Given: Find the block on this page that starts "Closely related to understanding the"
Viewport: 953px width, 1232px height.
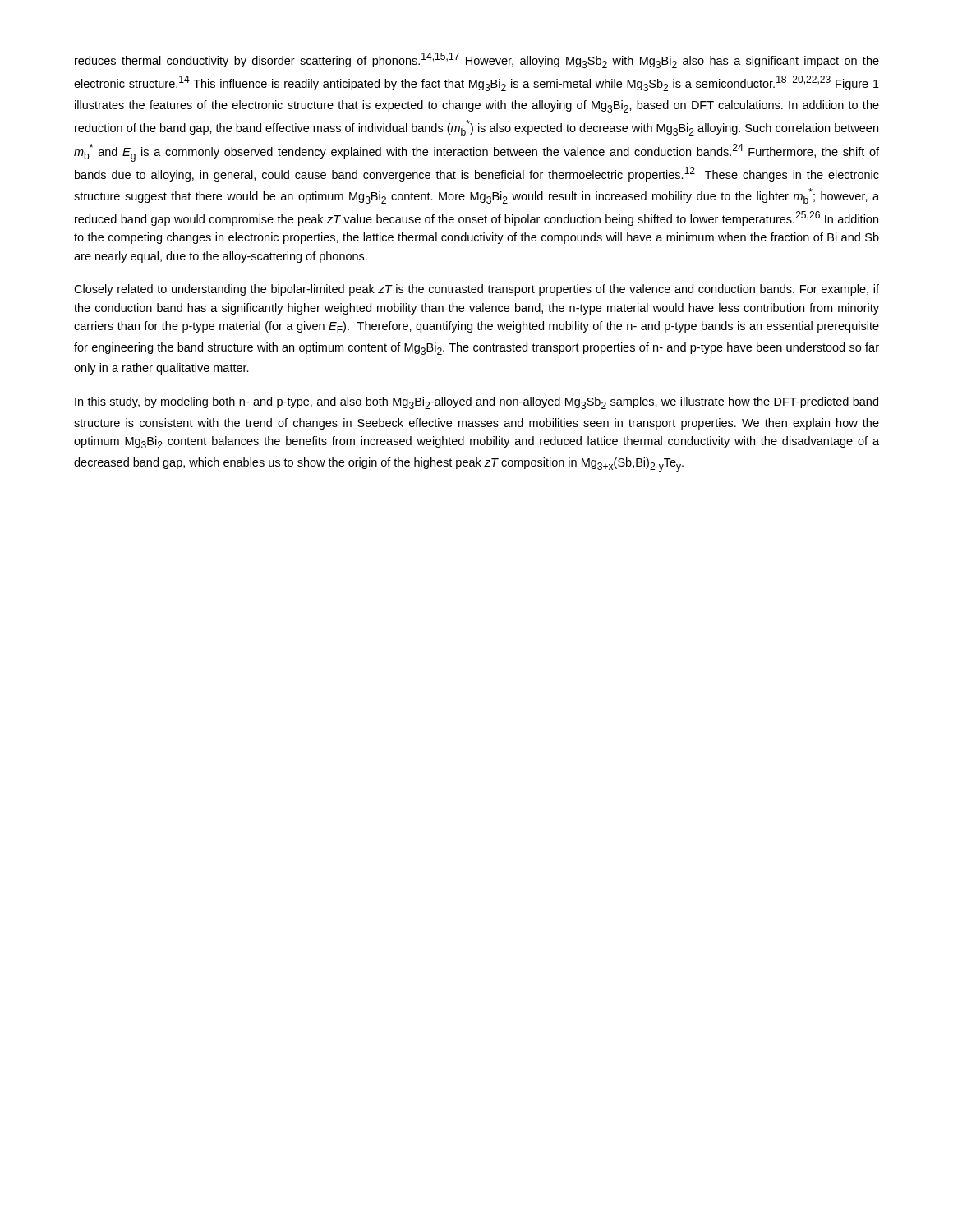Looking at the screenshot, I should click(x=476, y=329).
